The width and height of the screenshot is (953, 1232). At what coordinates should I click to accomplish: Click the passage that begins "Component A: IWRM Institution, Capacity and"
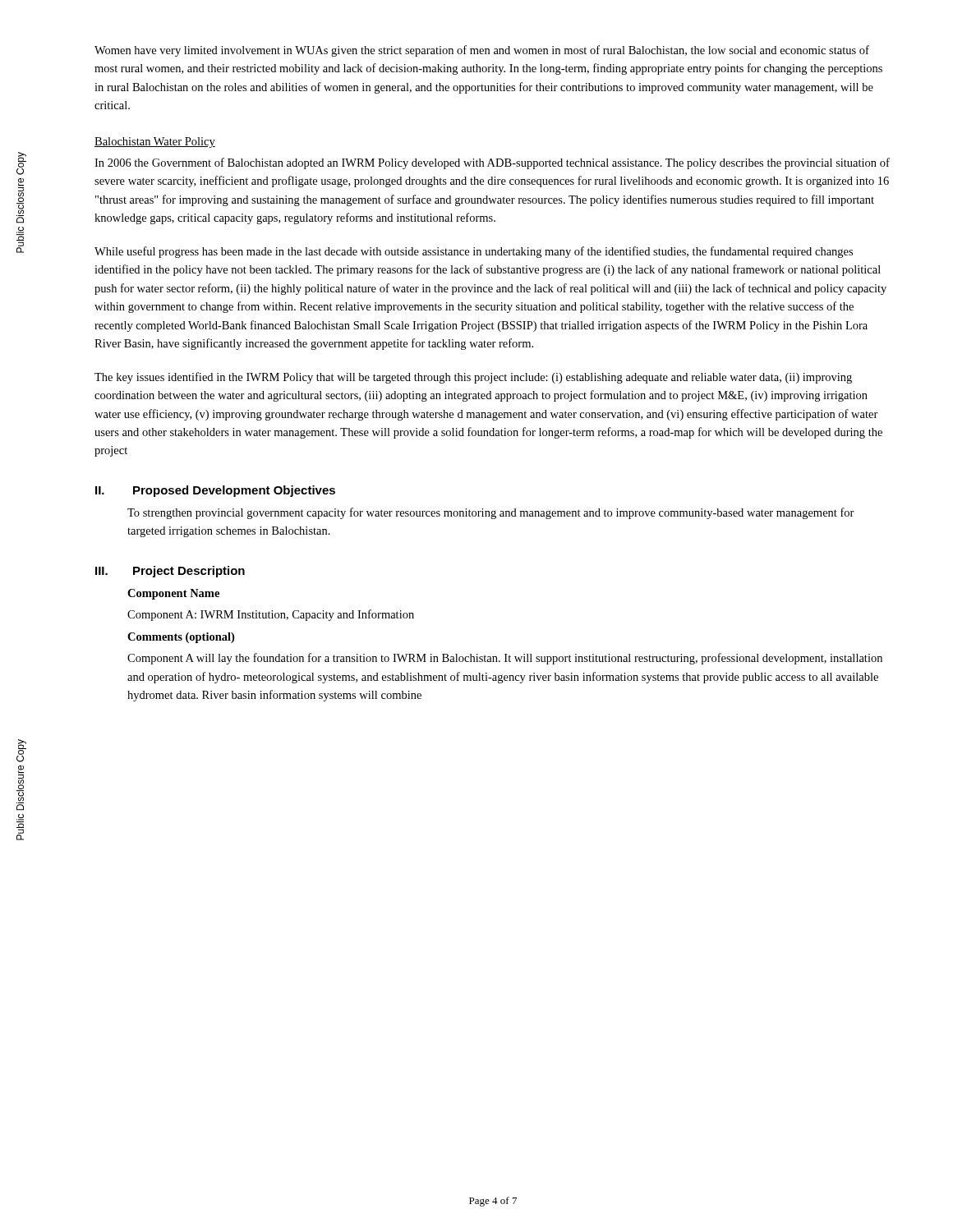click(271, 615)
